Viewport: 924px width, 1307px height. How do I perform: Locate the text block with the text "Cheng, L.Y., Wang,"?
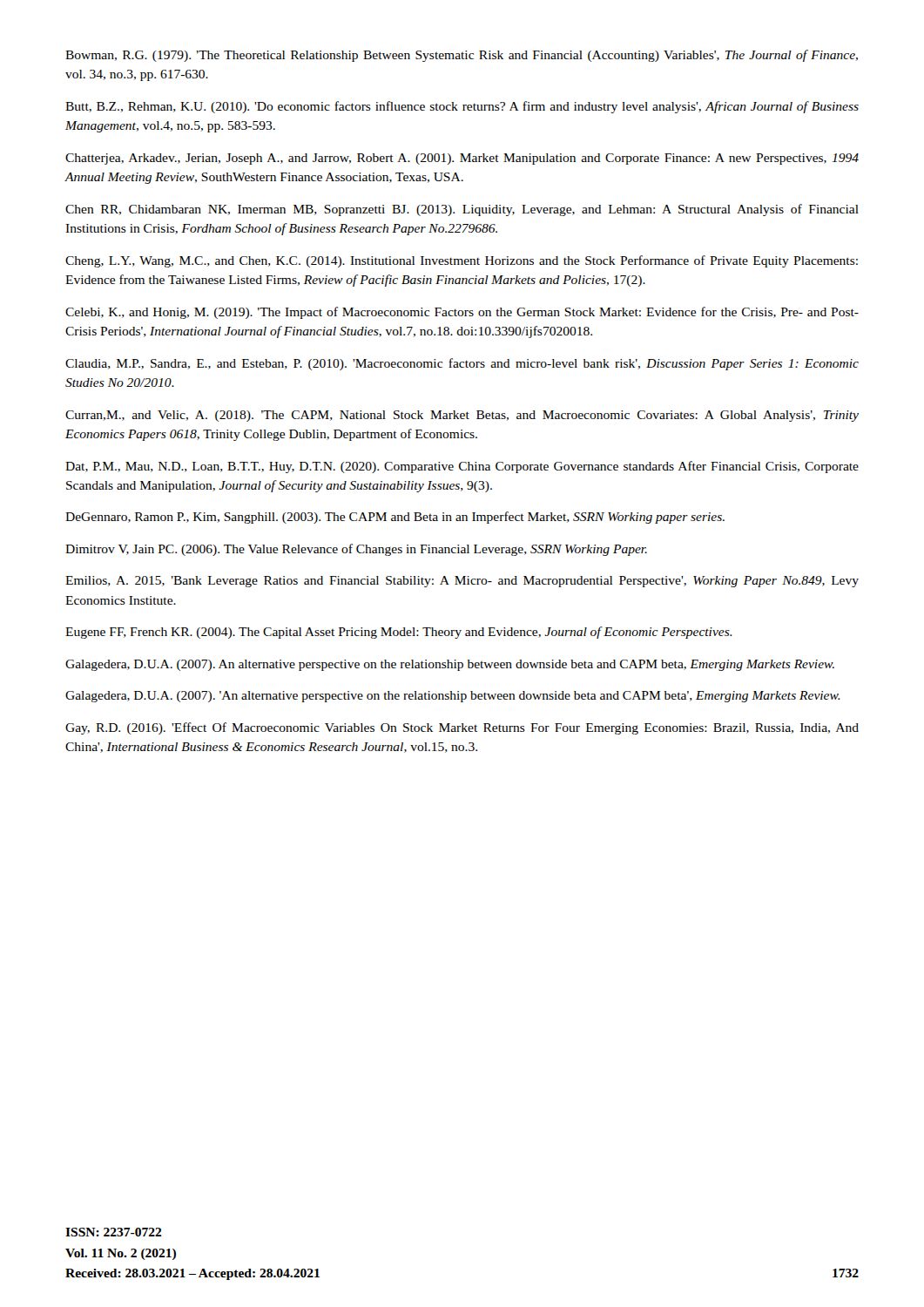[x=462, y=270]
